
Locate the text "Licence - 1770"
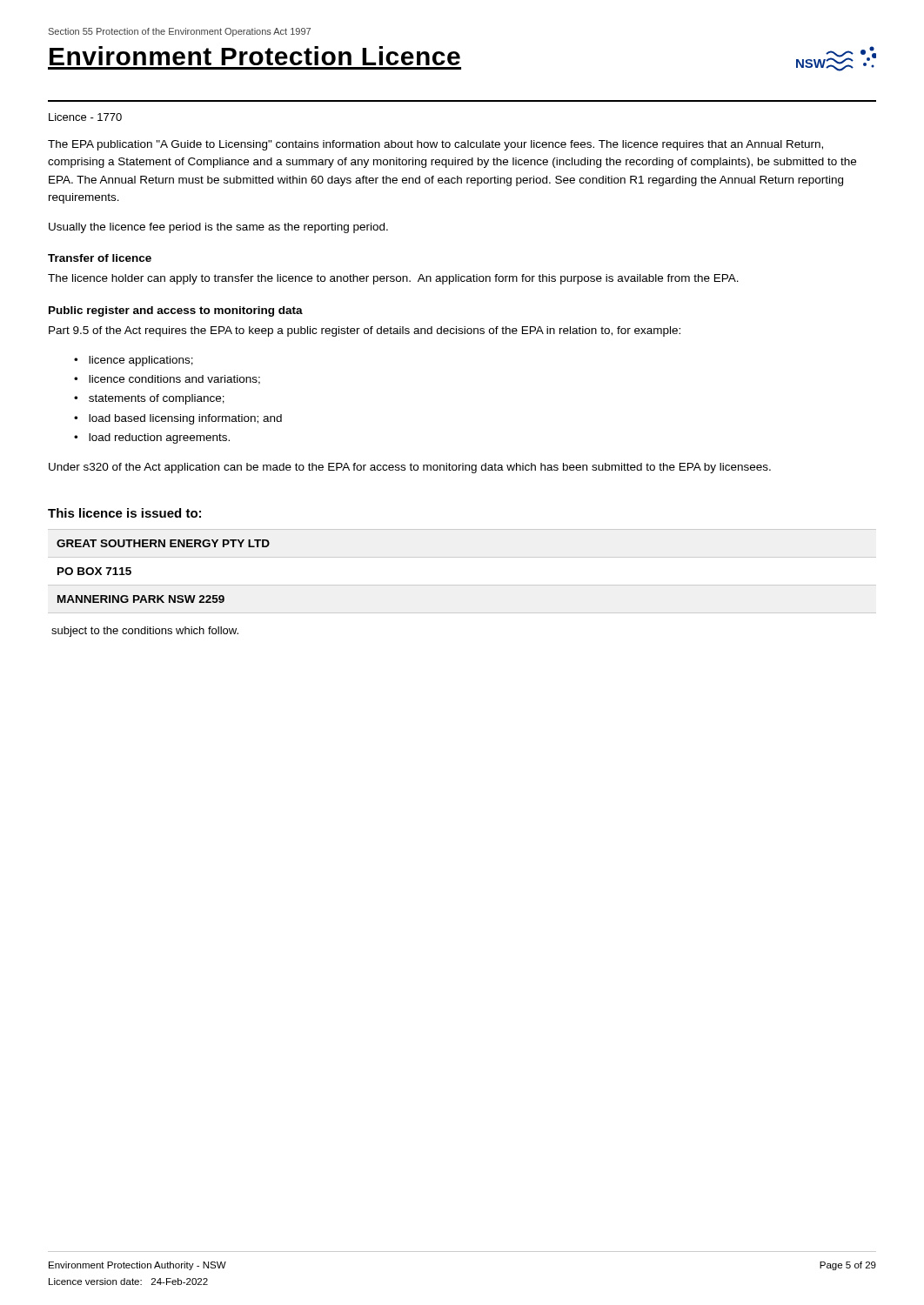point(85,117)
